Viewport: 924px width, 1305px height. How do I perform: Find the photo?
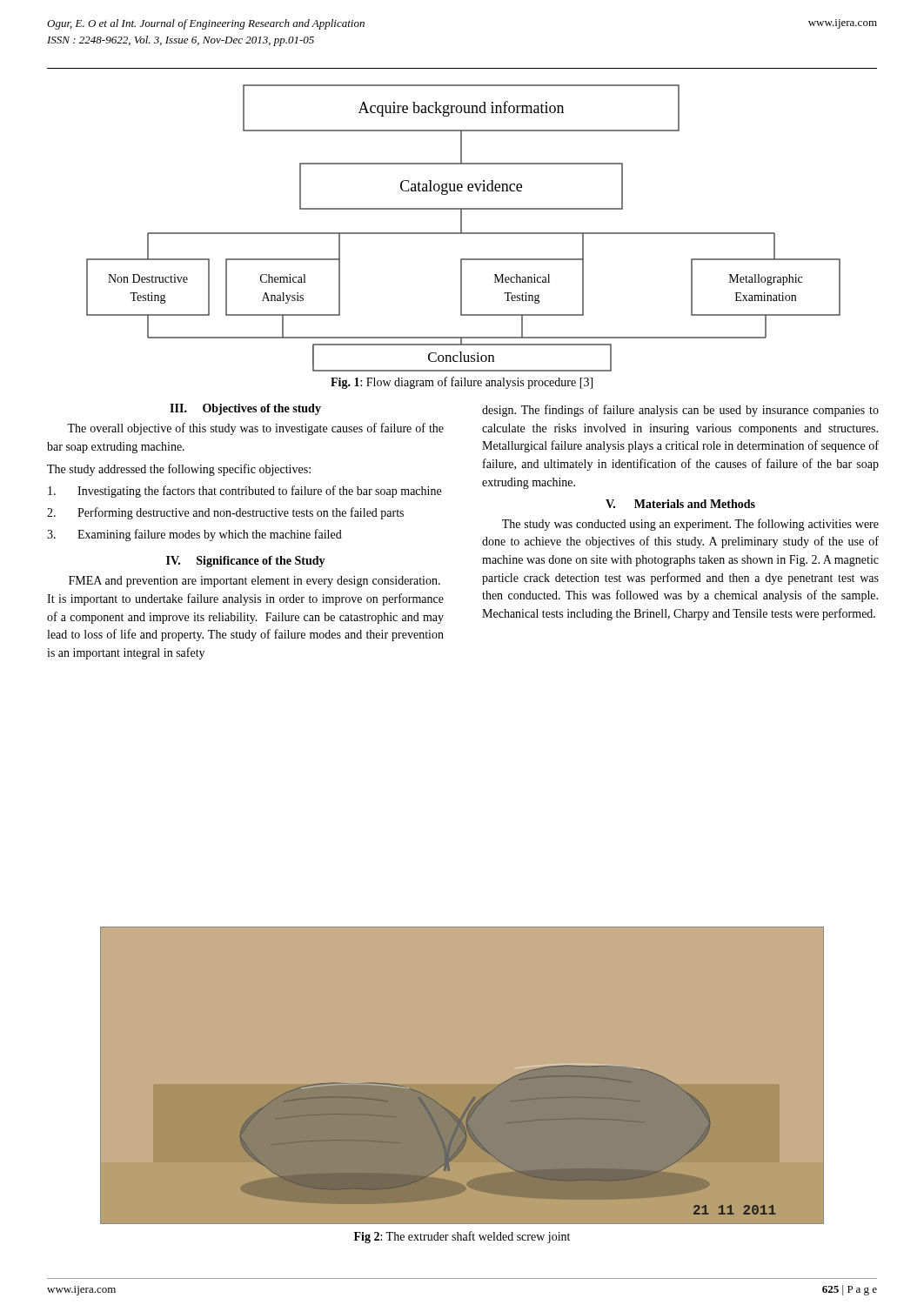(x=462, y=1075)
